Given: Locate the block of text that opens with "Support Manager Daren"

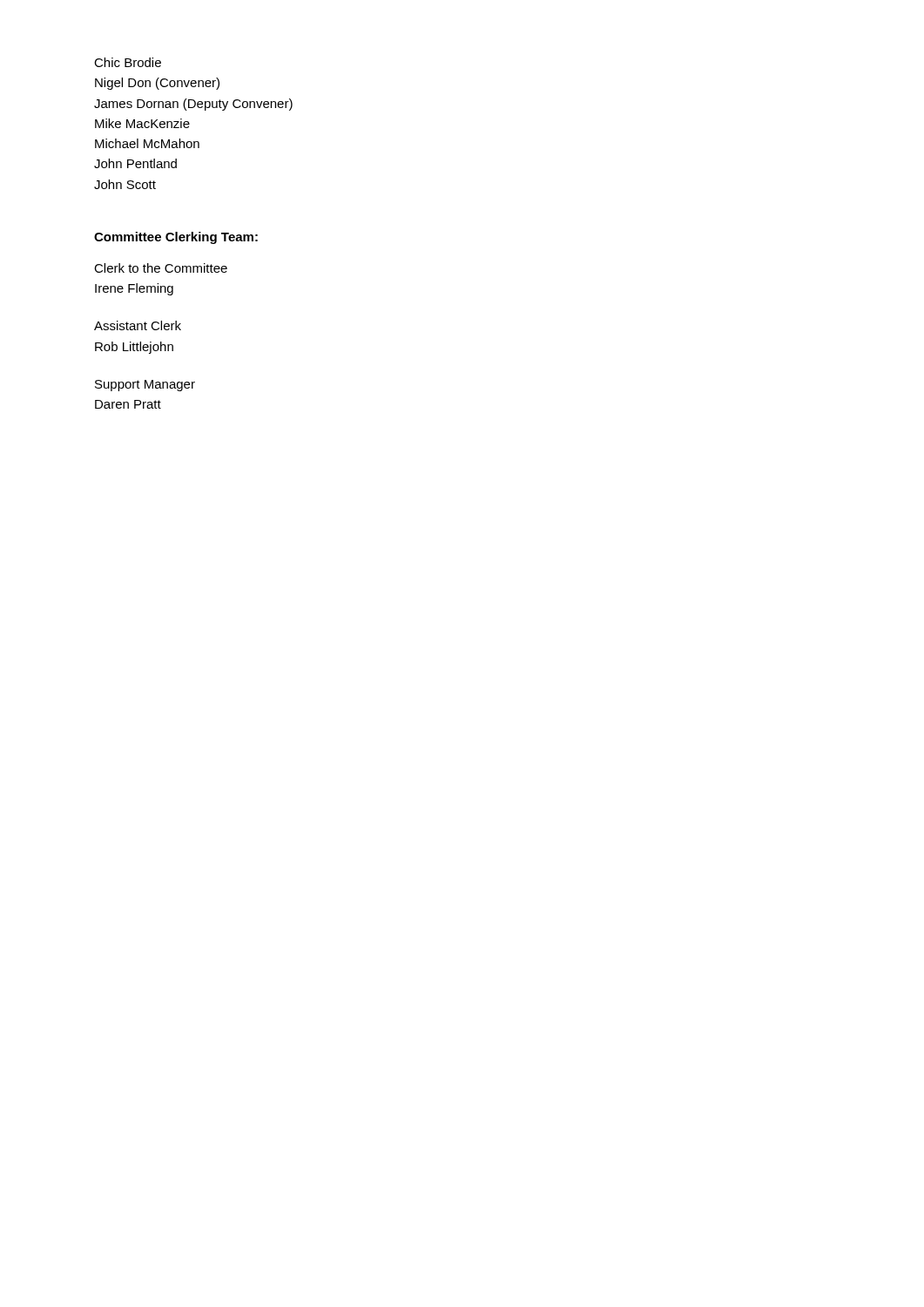Looking at the screenshot, I should pos(145,394).
